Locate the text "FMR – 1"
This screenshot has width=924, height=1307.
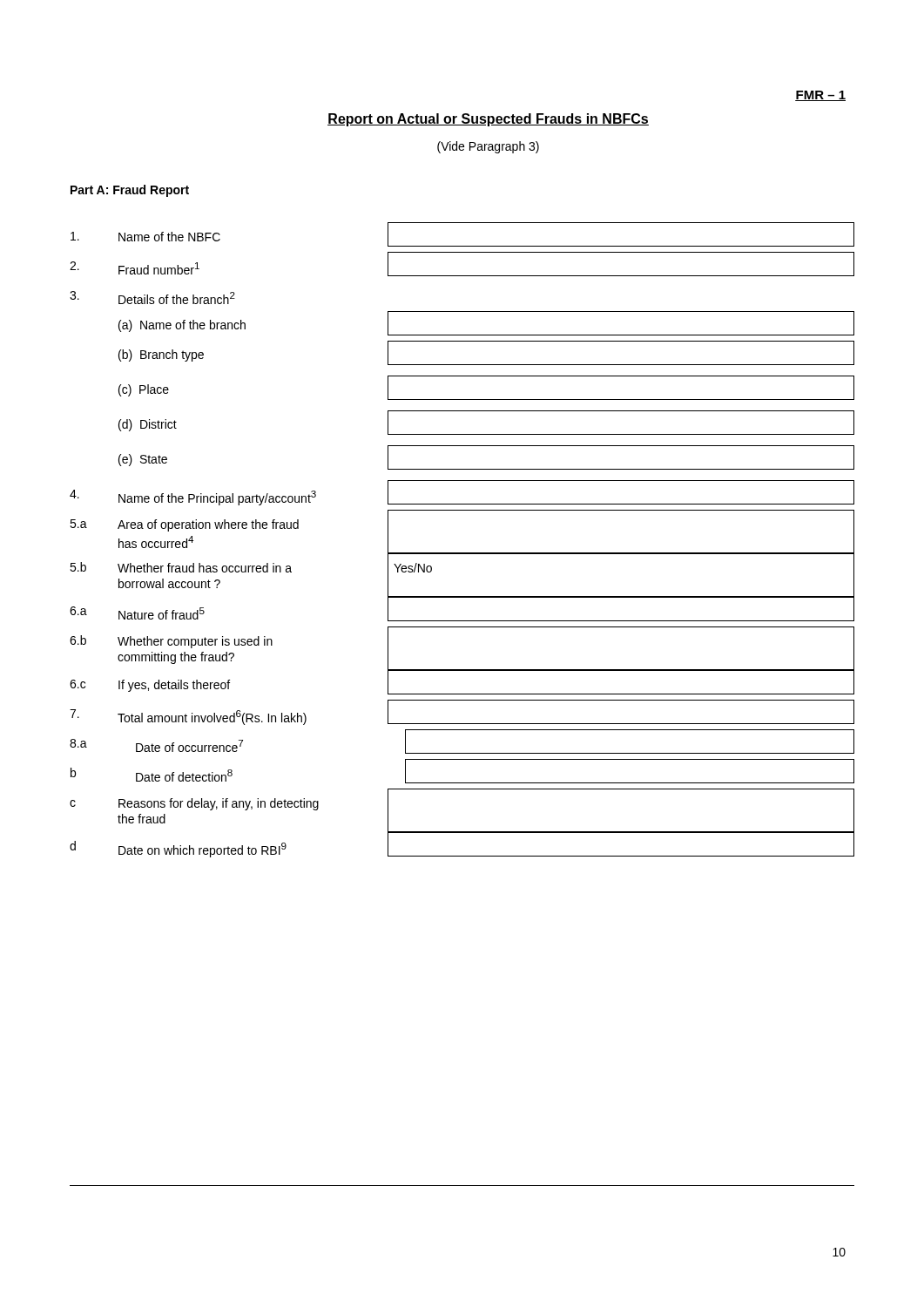point(821,95)
